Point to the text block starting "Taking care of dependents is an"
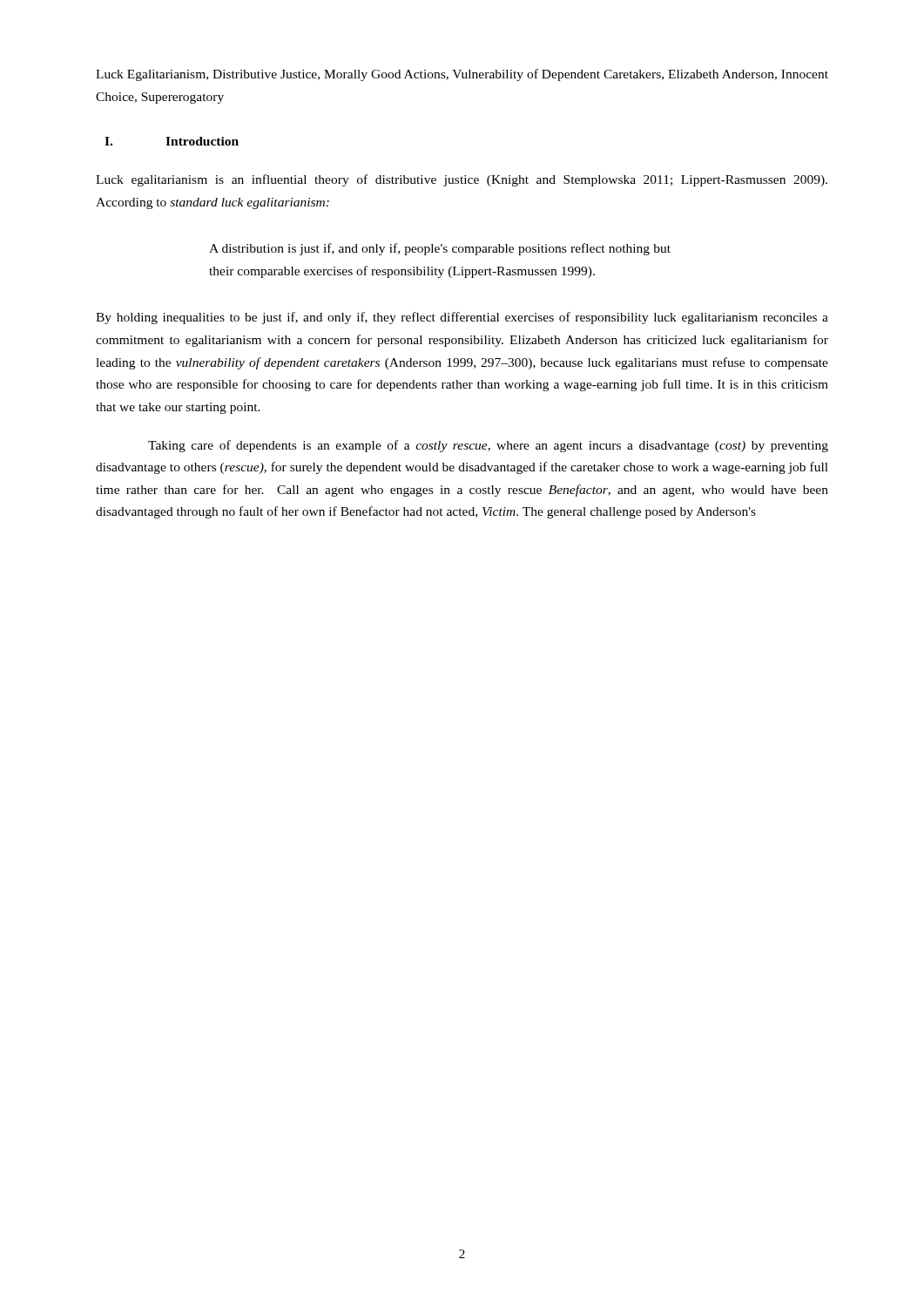 point(462,478)
